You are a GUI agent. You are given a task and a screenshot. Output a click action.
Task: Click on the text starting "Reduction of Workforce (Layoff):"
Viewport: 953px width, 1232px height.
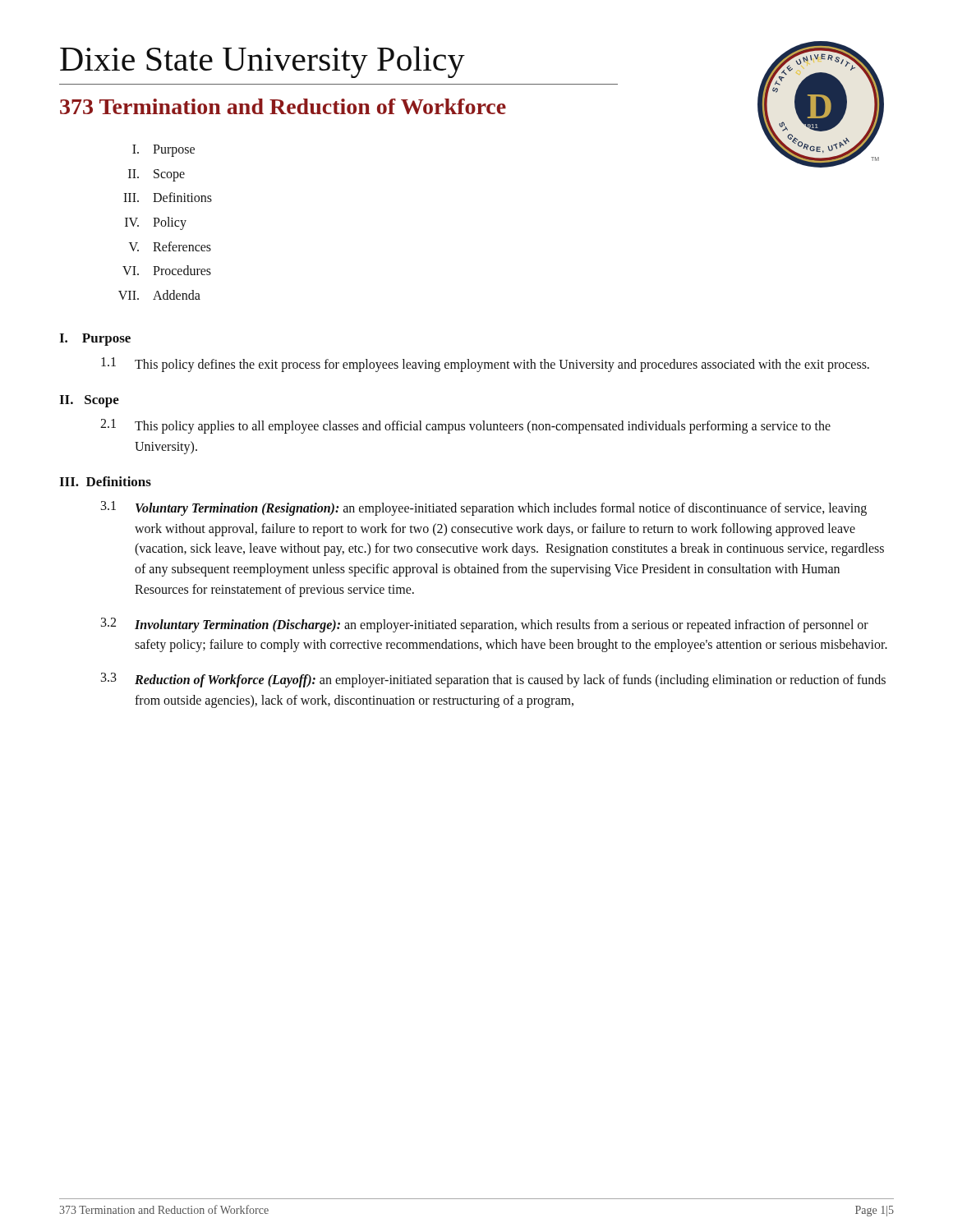pyautogui.click(x=510, y=690)
